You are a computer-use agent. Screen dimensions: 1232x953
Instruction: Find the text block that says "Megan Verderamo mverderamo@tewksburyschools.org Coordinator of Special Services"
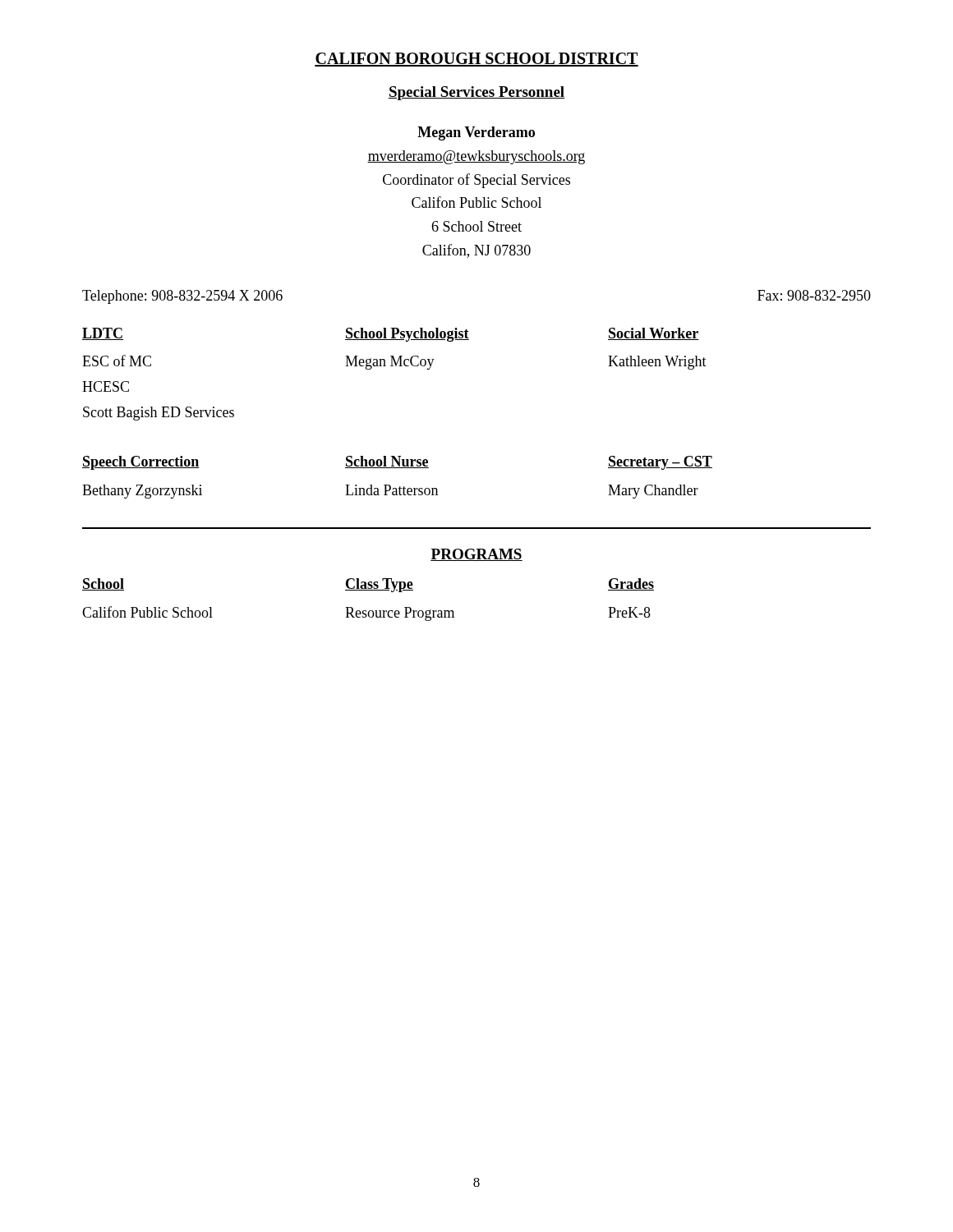(476, 191)
